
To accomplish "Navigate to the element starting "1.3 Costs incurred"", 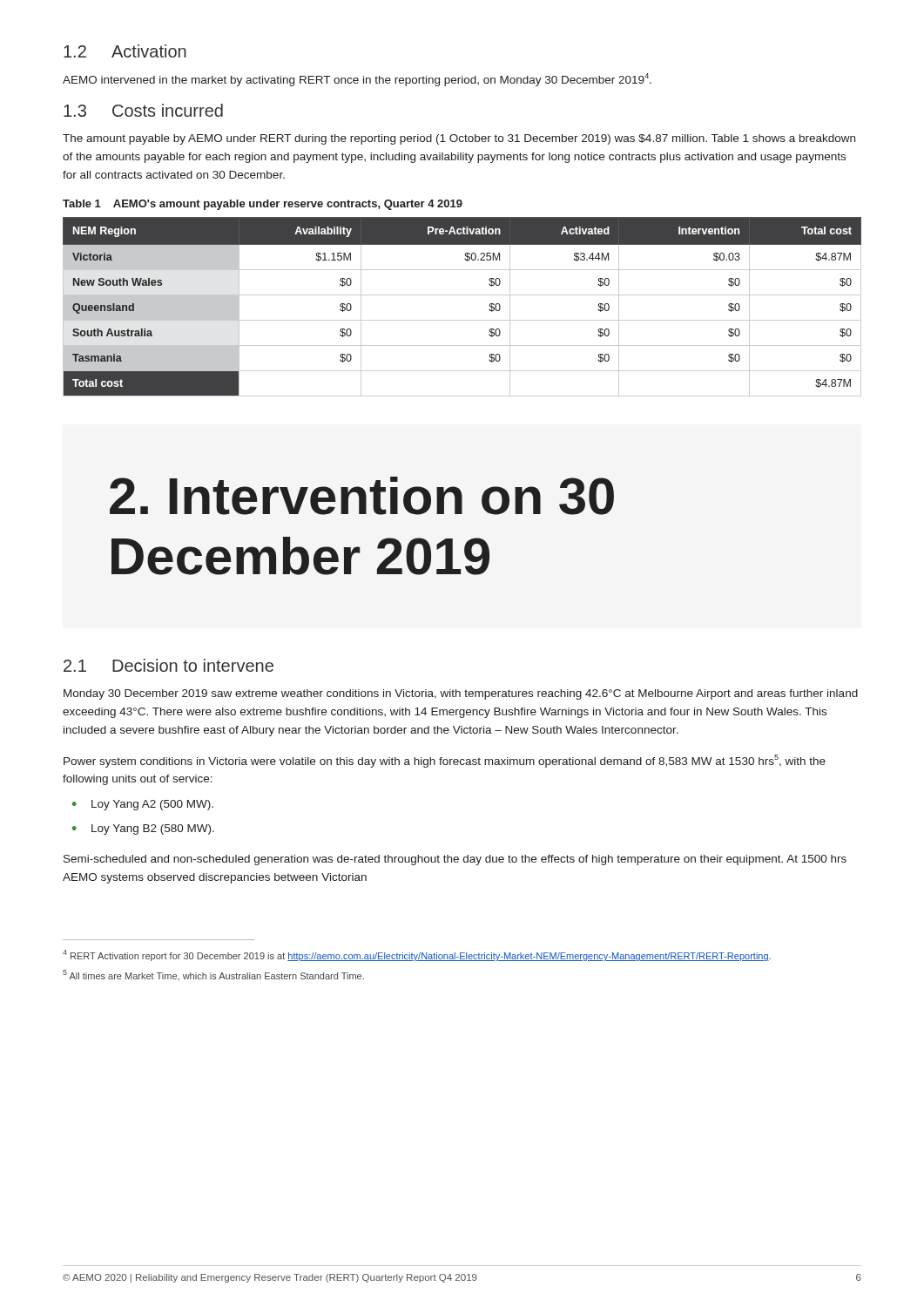I will [143, 111].
